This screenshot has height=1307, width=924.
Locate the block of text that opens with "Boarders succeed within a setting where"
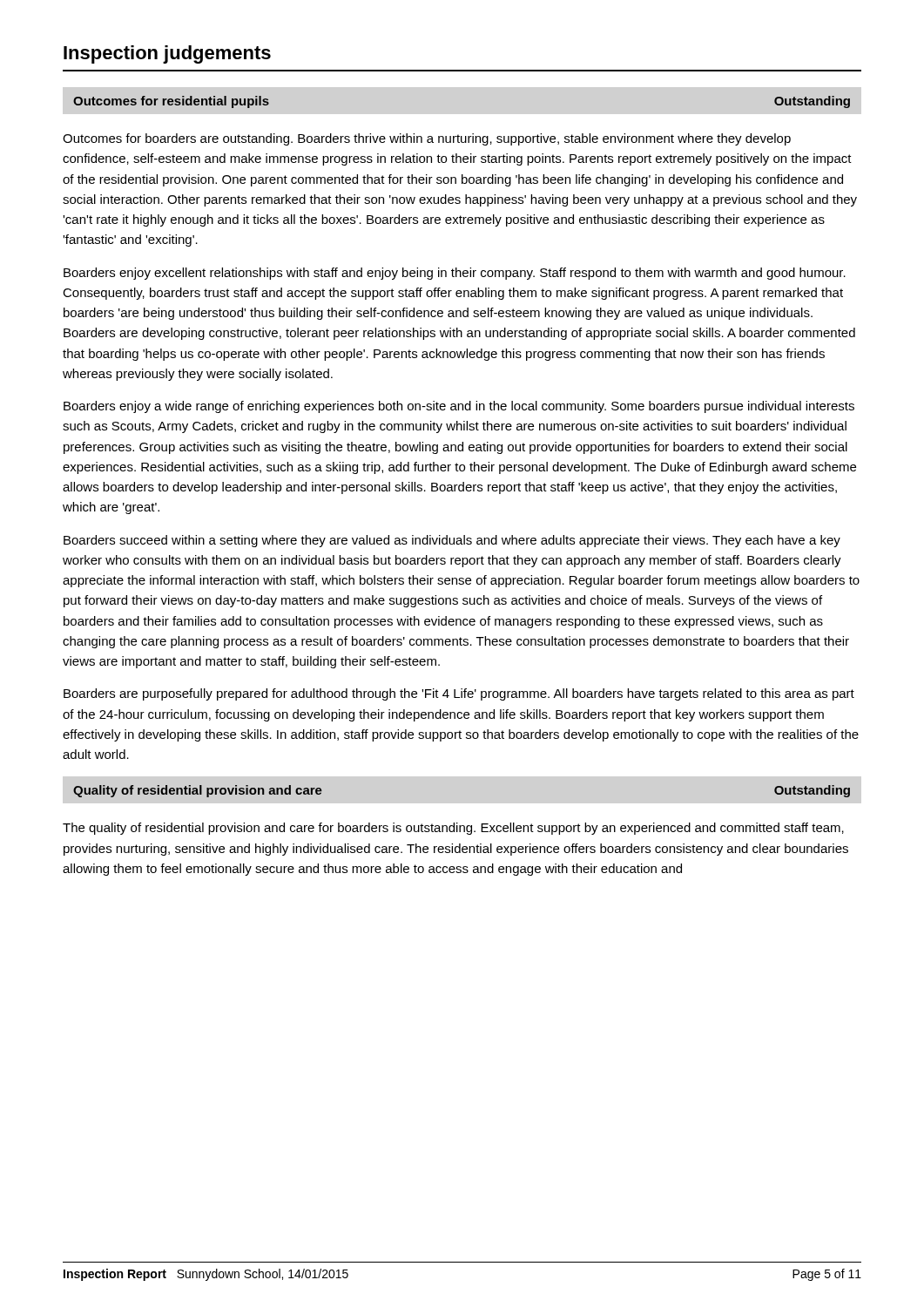[461, 600]
